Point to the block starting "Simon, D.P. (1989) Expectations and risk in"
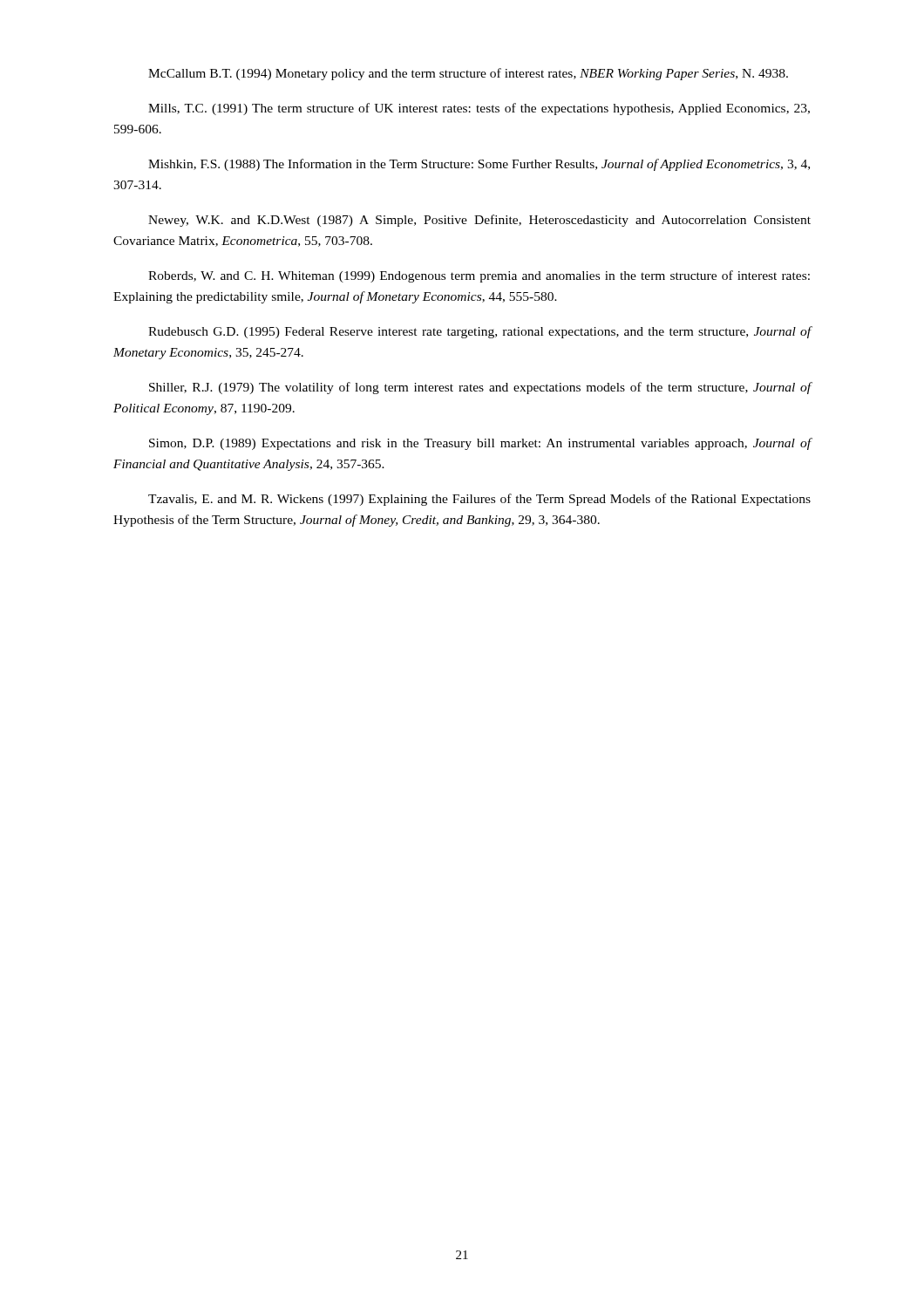The width and height of the screenshot is (924, 1308). 462,453
